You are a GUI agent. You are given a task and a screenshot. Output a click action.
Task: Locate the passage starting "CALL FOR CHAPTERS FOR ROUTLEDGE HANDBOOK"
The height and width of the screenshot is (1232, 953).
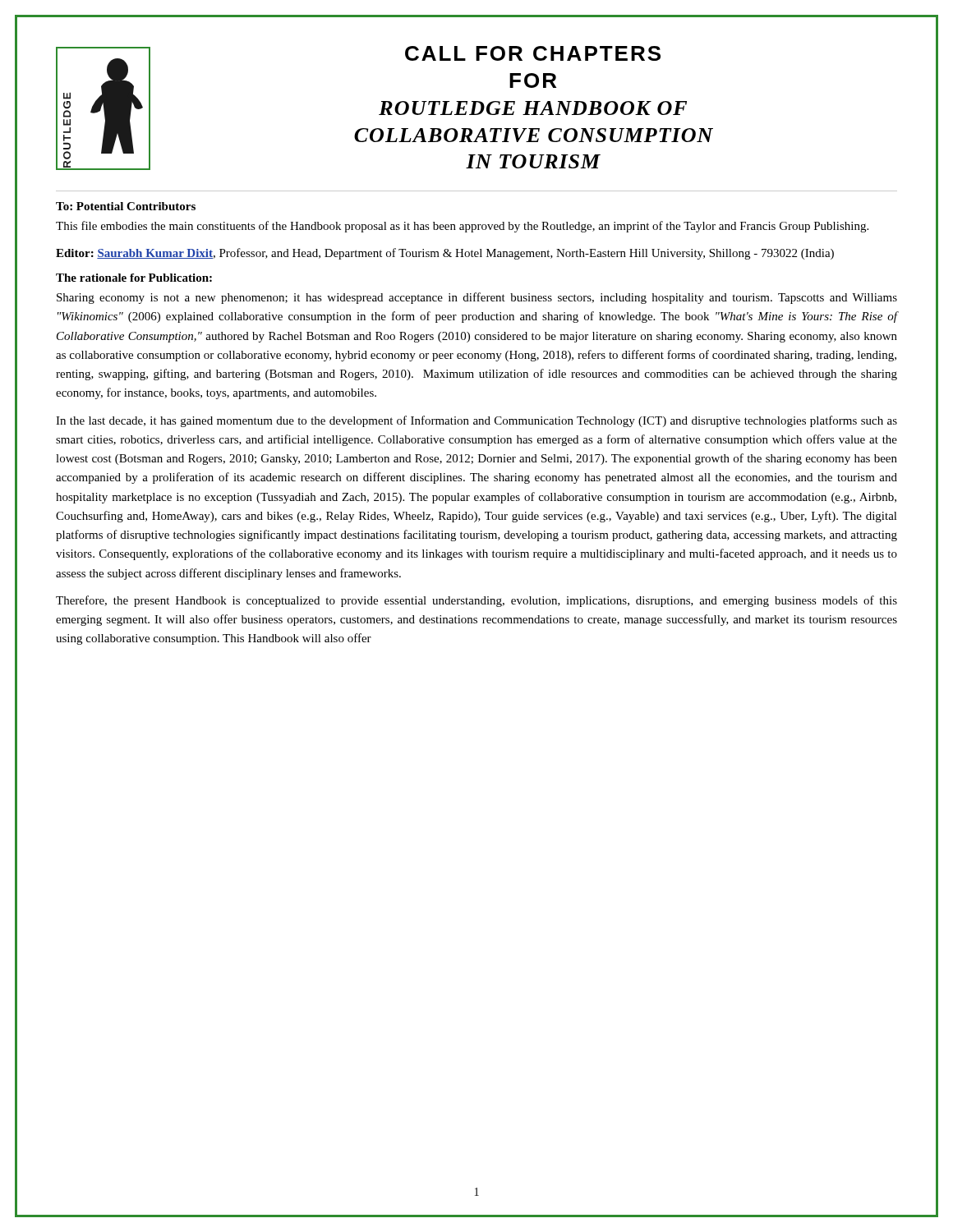[534, 108]
